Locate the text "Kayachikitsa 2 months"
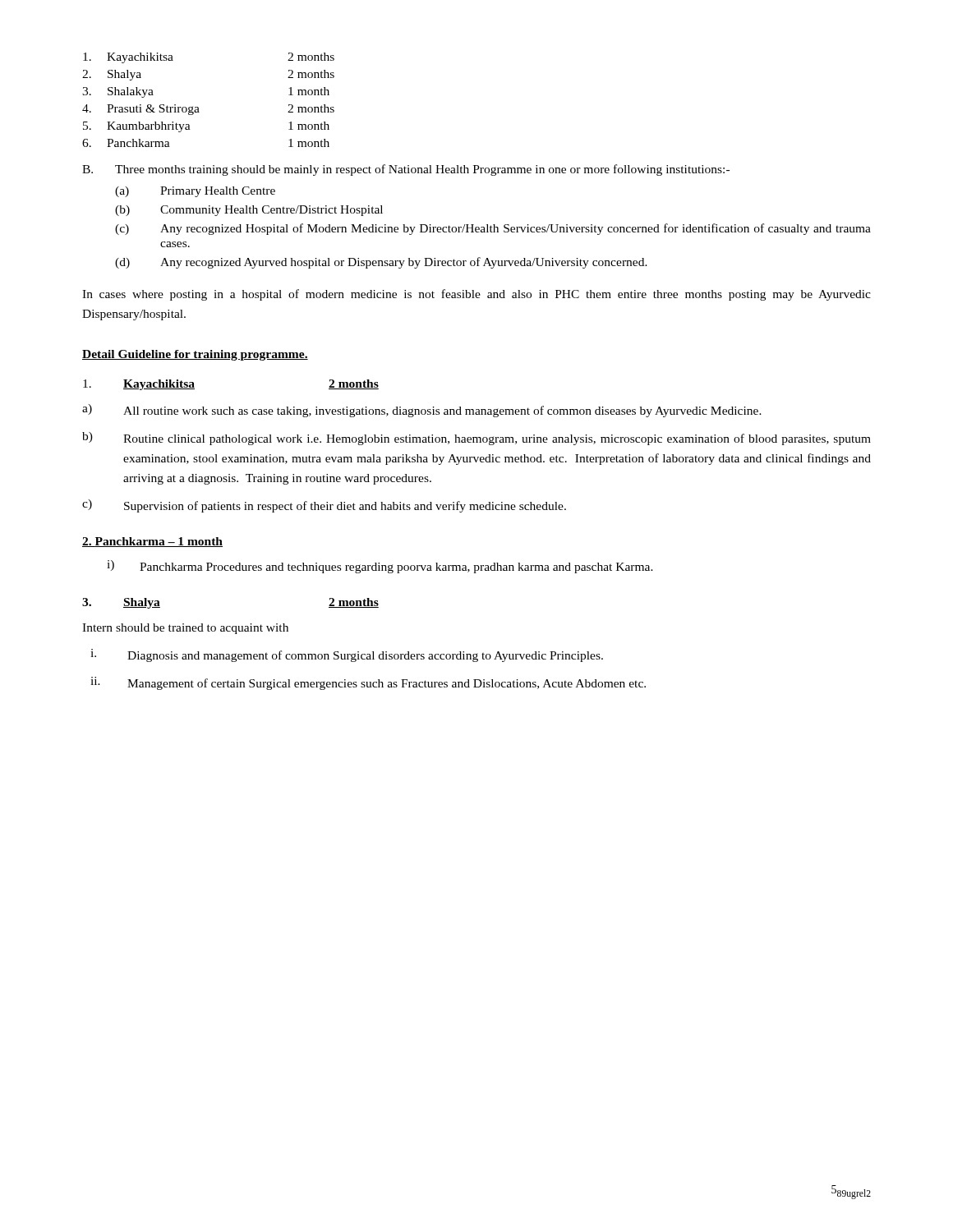 (x=159, y=385)
